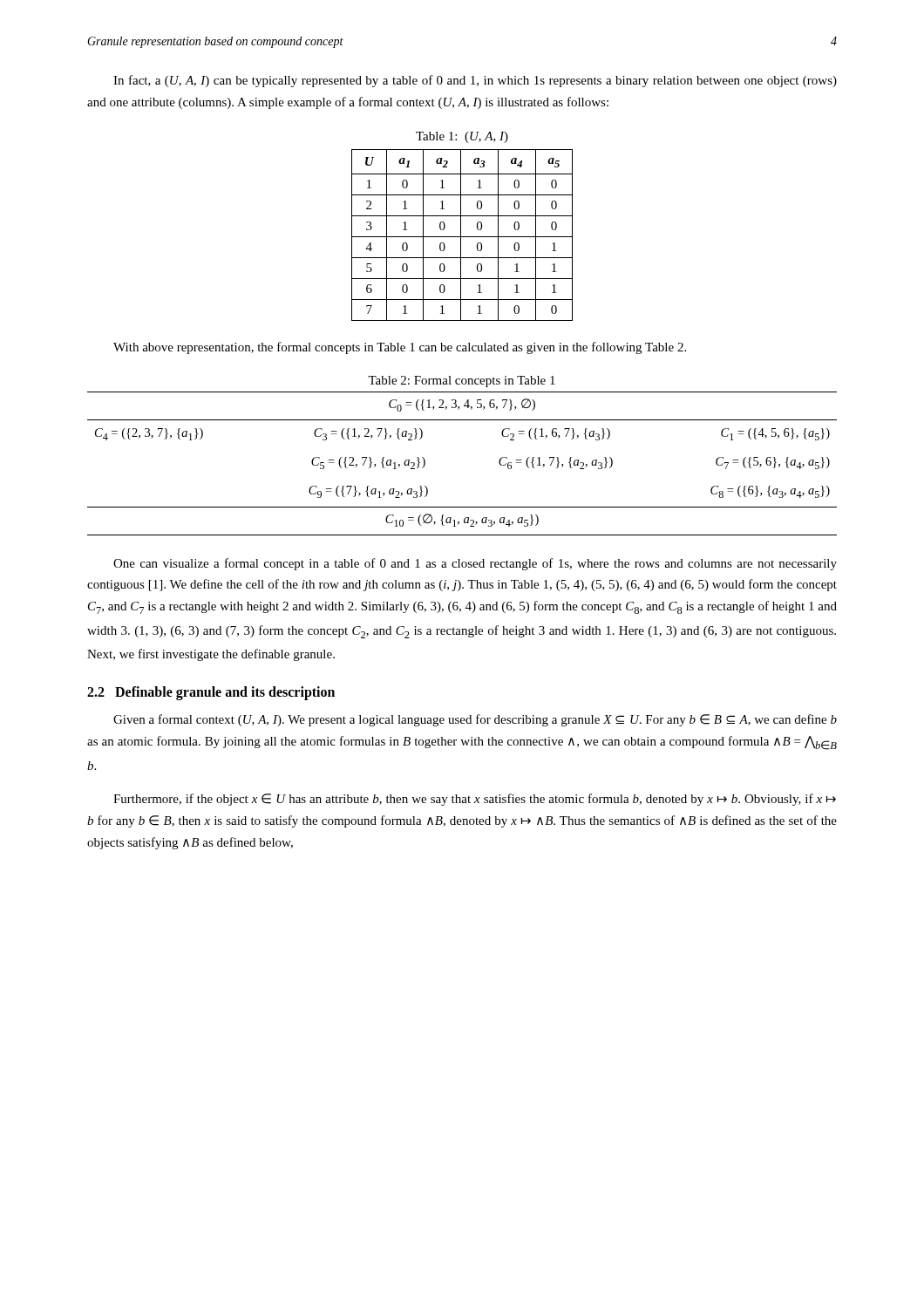Where is the passage that starts "With above representation, the"?
Image resolution: width=924 pixels, height=1308 pixels.
pyautogui.click(x=400, y=347)
